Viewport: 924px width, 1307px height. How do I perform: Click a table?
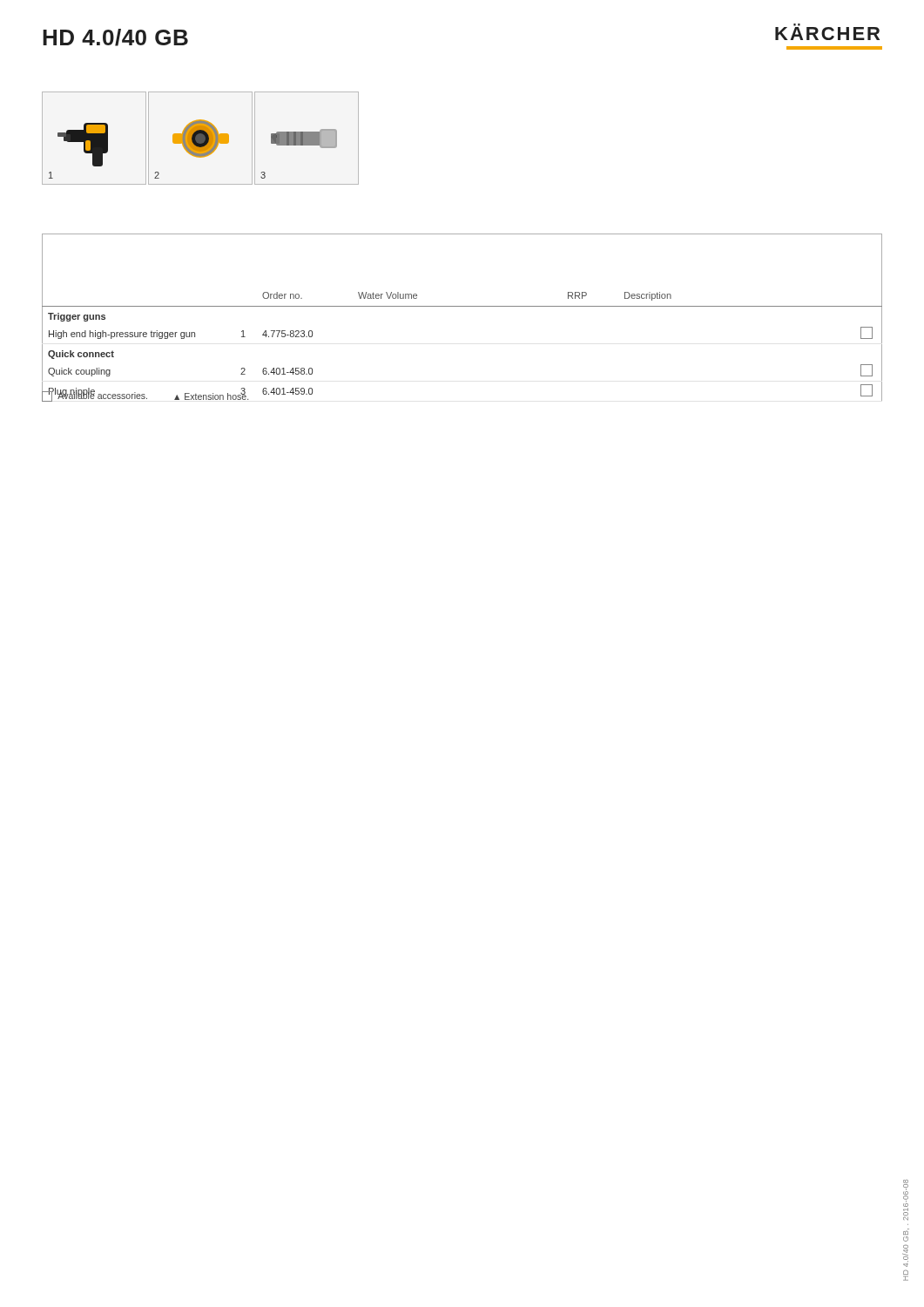(x=462, y=318)
